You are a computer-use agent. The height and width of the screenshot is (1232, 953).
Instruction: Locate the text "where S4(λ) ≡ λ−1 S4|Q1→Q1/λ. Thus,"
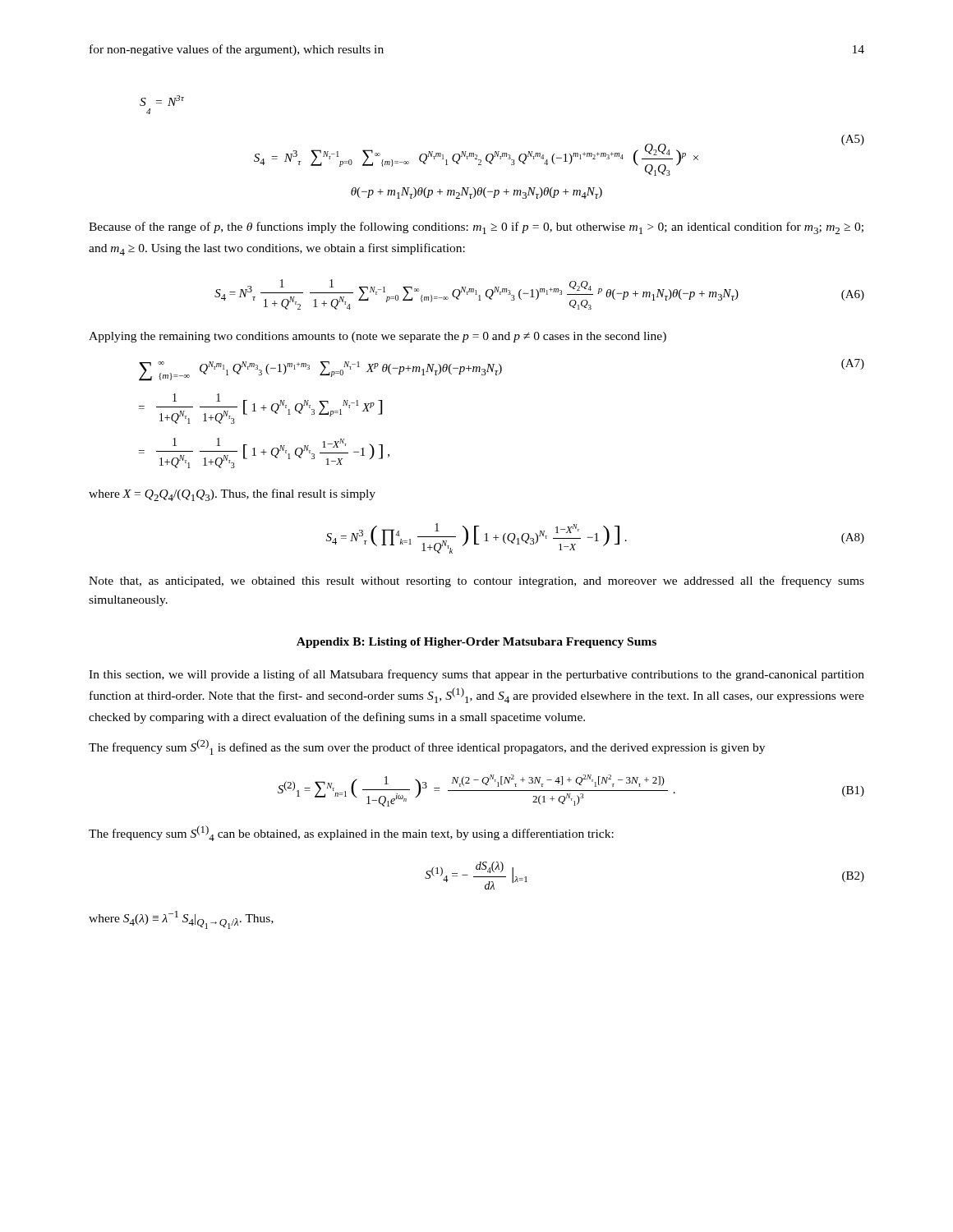point(181,919)
